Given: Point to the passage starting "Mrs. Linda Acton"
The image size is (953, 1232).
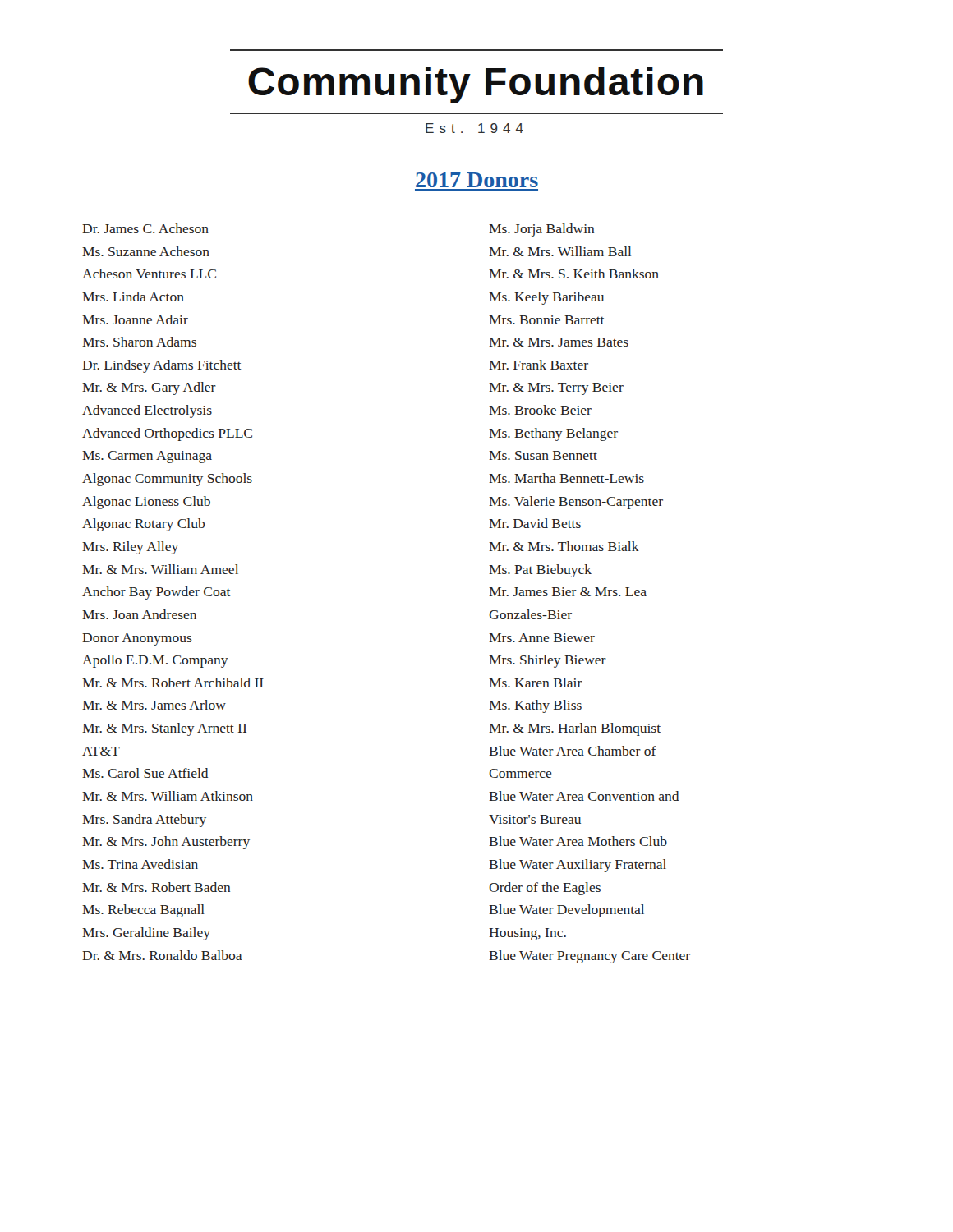Looking at the screenshot, I should pyautogui.click(x=133, y=296).
